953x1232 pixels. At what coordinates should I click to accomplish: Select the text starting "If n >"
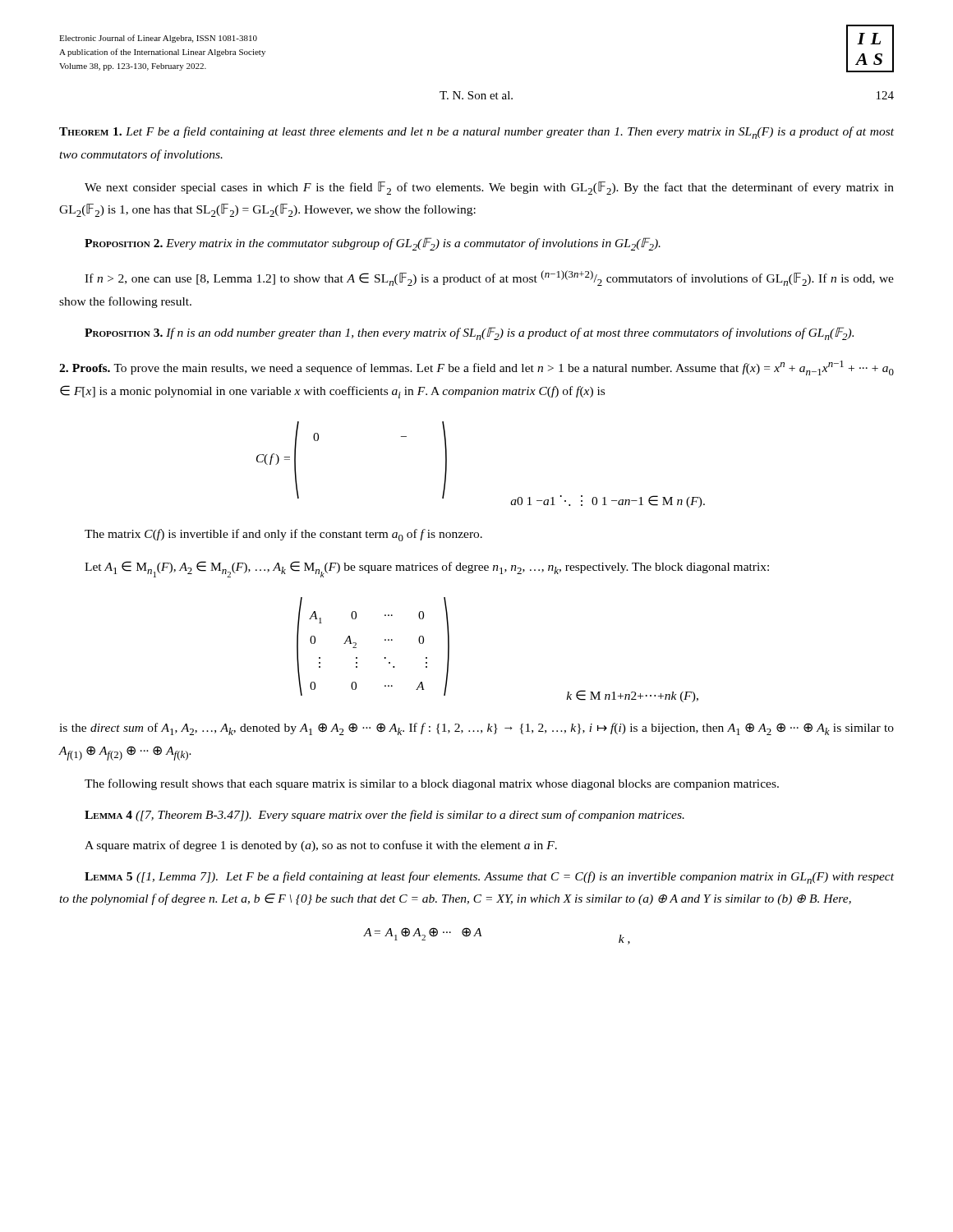click(x=476, y=288)
